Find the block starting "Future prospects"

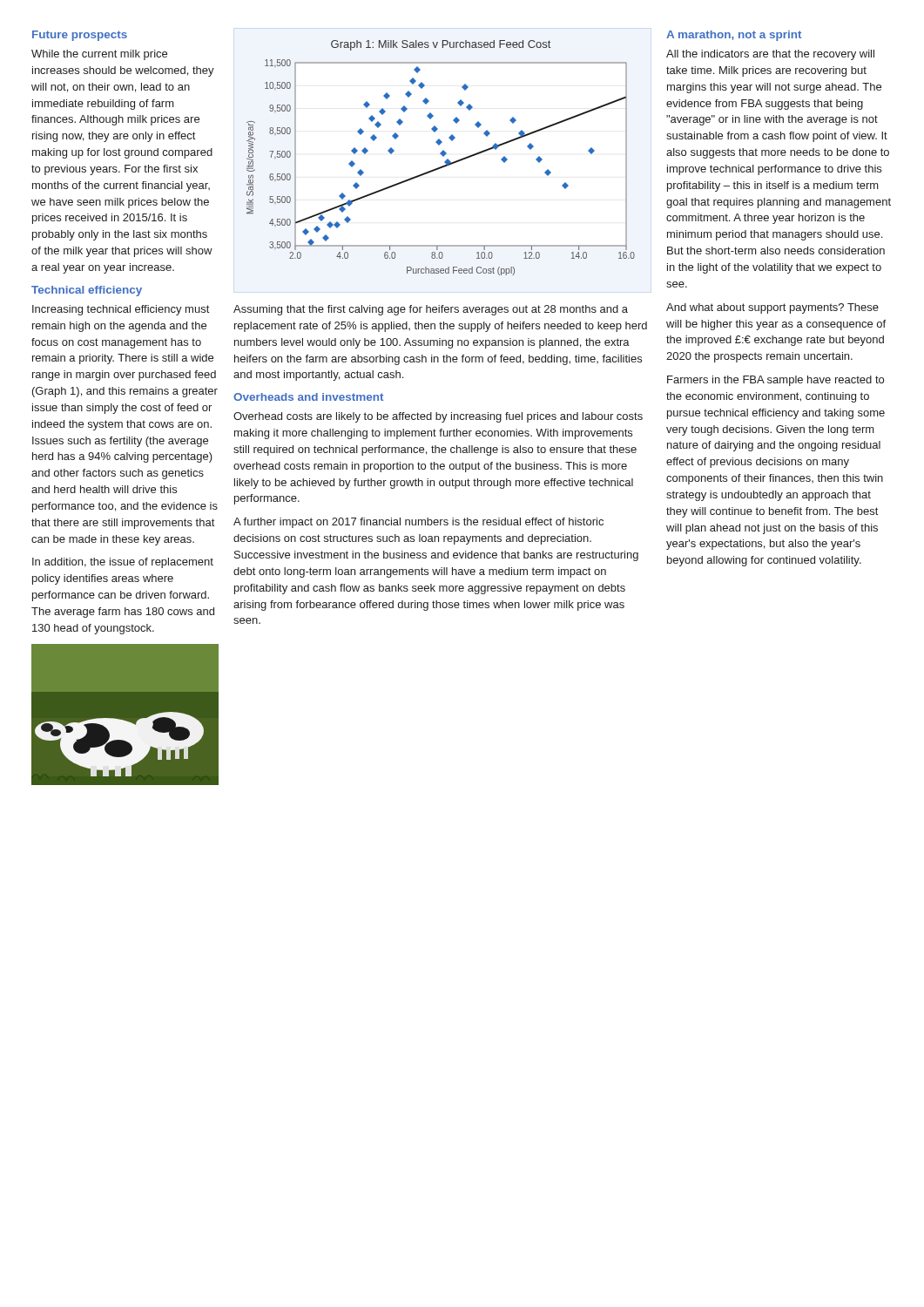tap(79, 34)
